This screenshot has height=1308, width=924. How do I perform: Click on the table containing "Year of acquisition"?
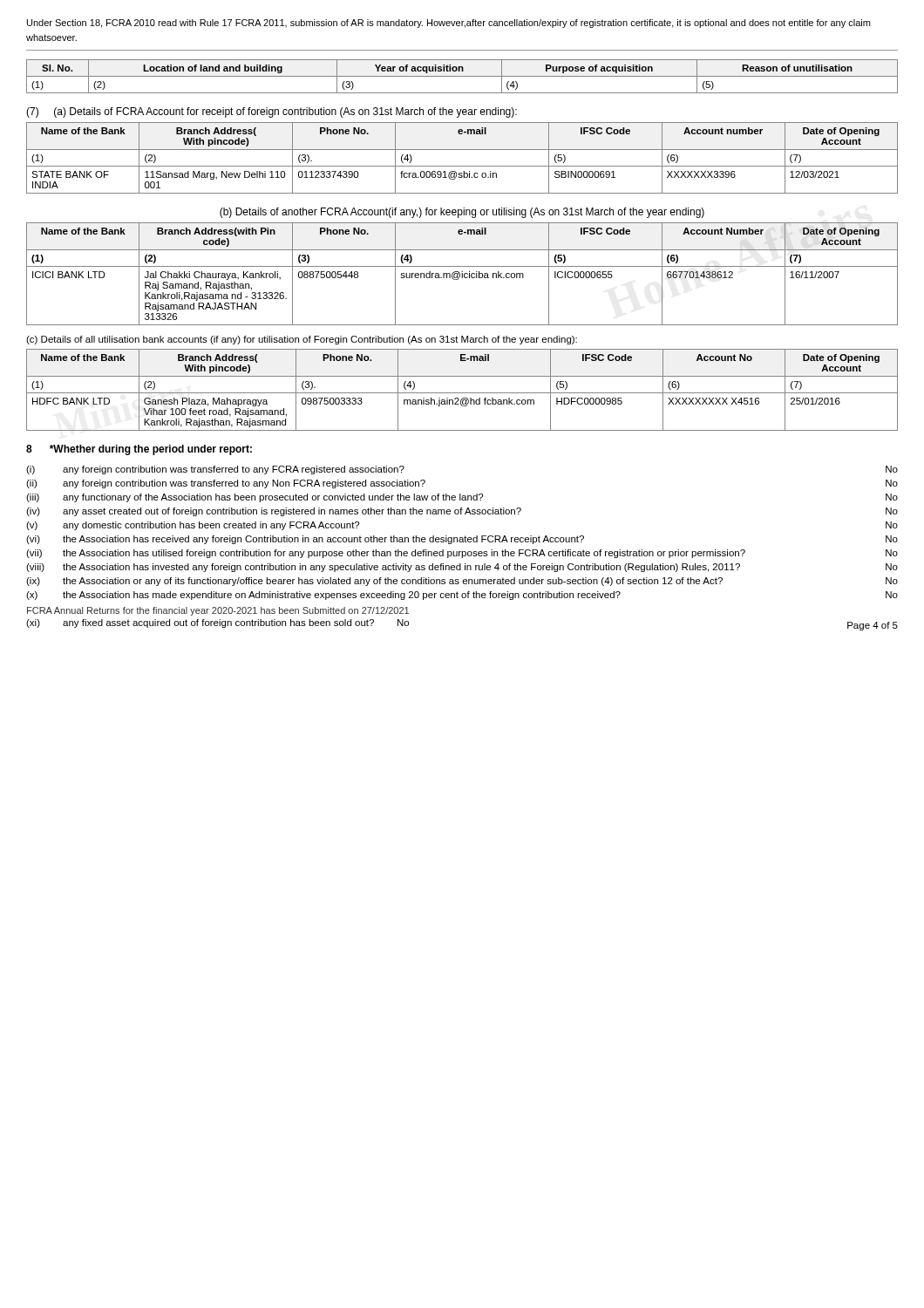(462, 76)
